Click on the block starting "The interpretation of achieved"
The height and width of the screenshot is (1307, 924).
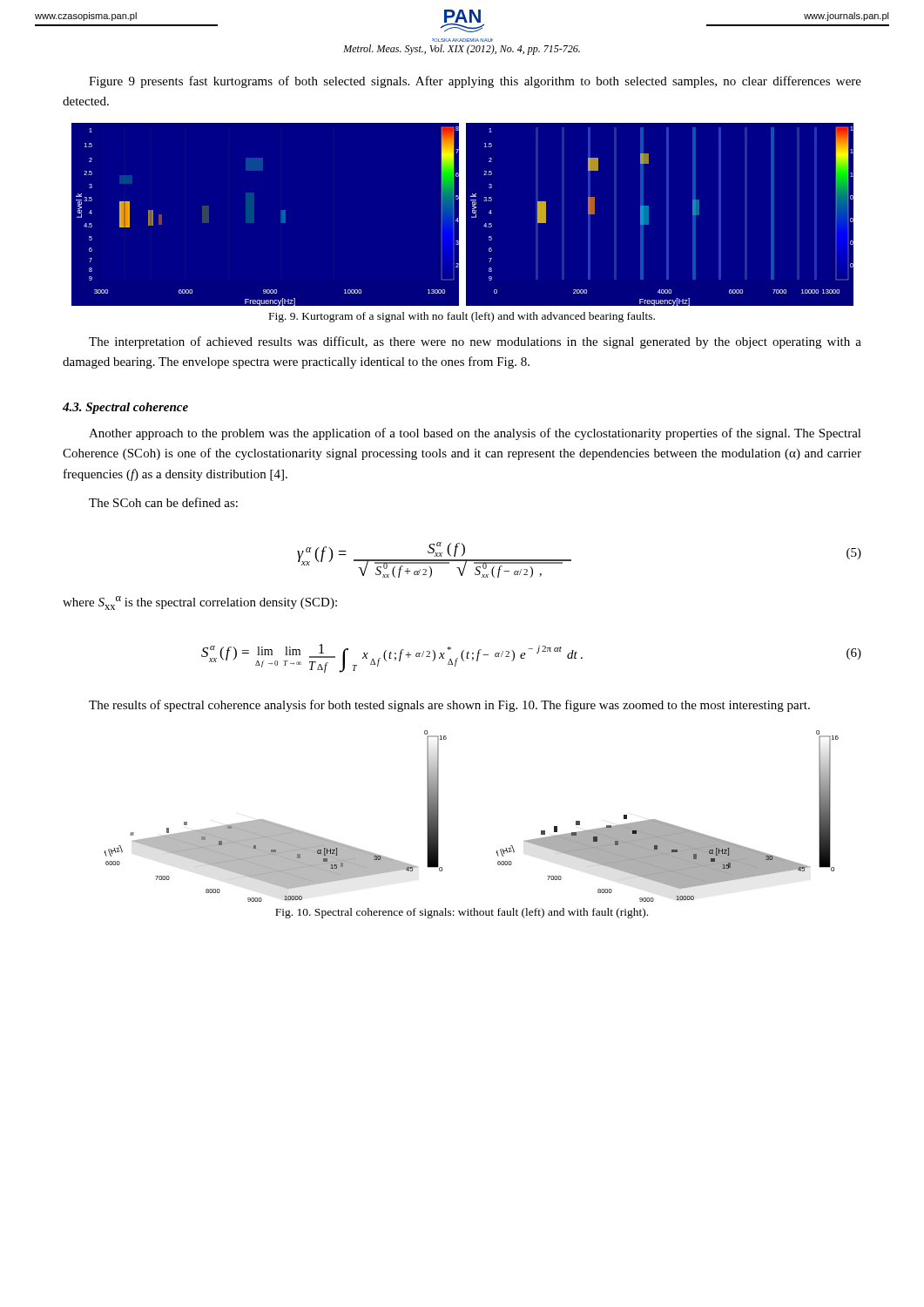[462, 351]
